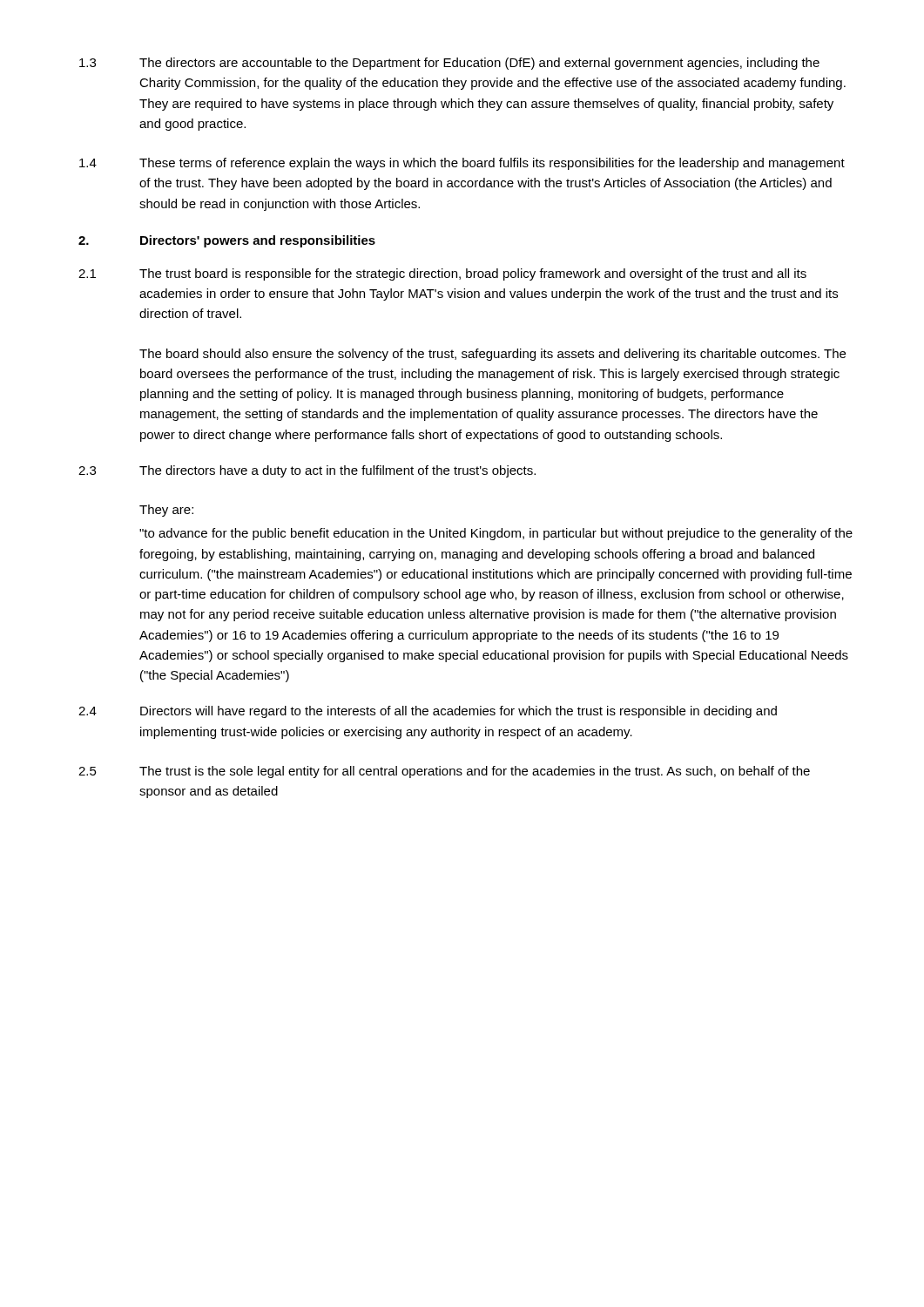Find the text starting "2.3 The directors"
This screenshot has width=924, height=1307.
coord(466,470)
